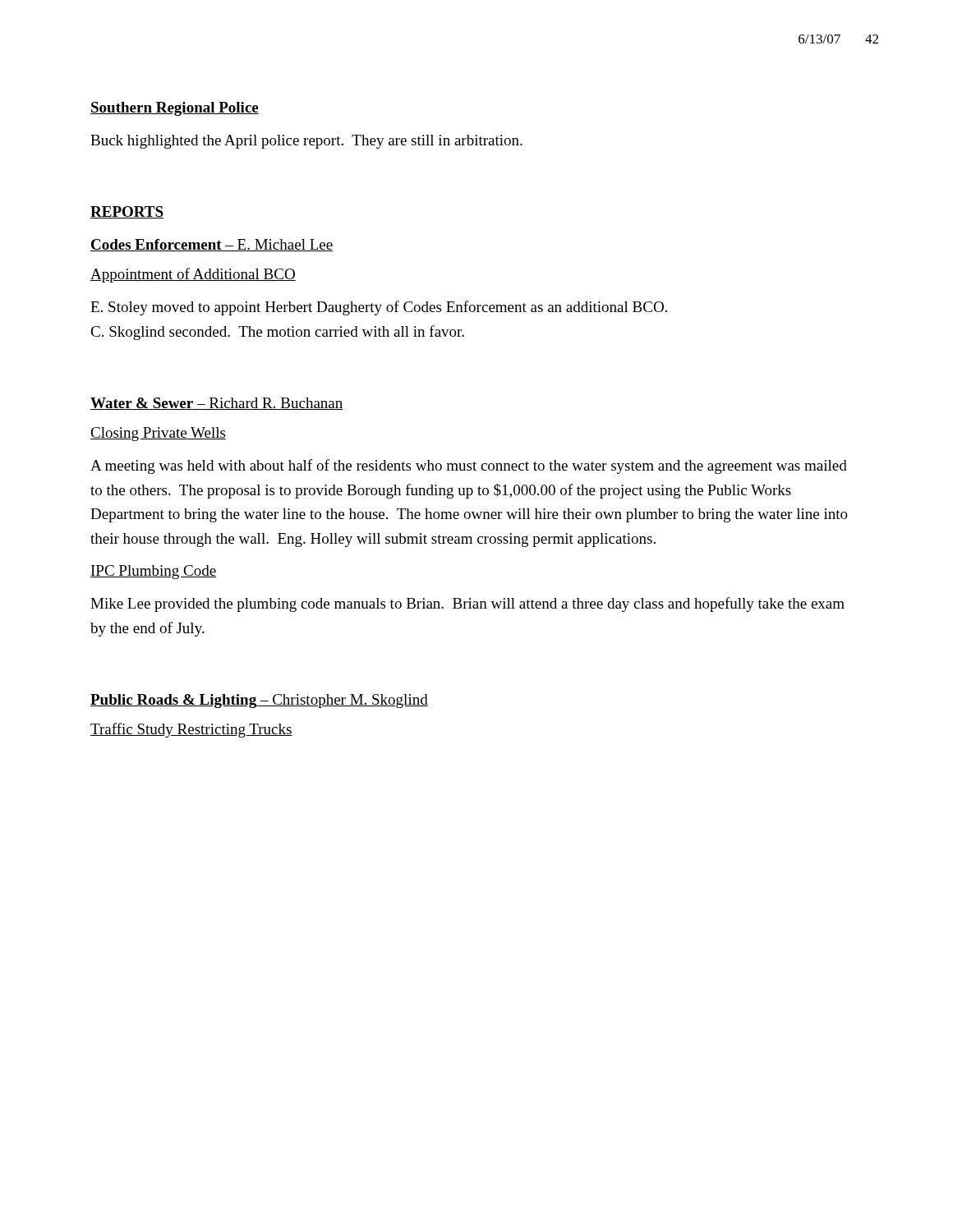Find "IPC Plumbing Code" on this page

tap(153, 570)
